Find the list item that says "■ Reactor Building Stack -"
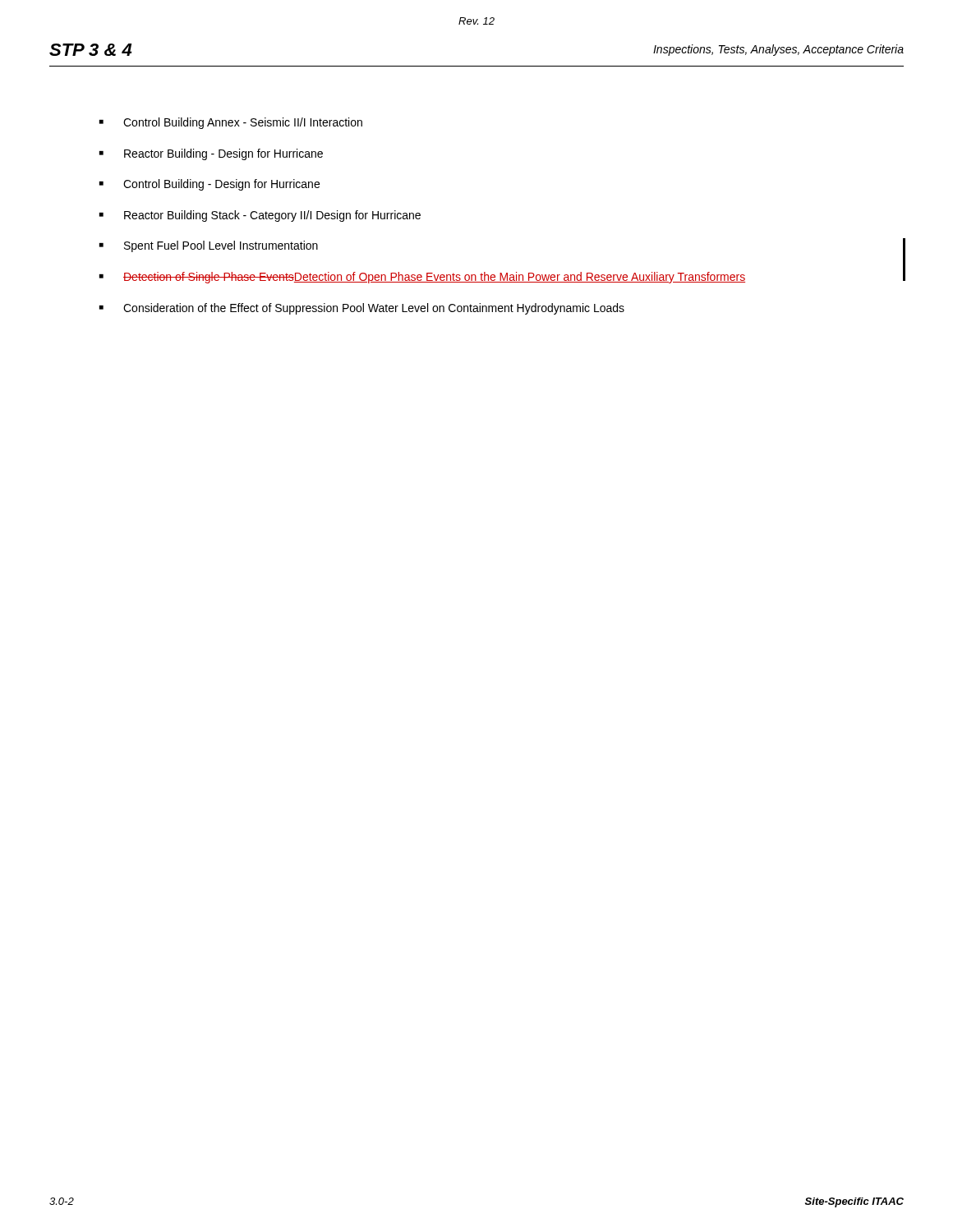Screen dimensions: 1232x953 [260, 216]
